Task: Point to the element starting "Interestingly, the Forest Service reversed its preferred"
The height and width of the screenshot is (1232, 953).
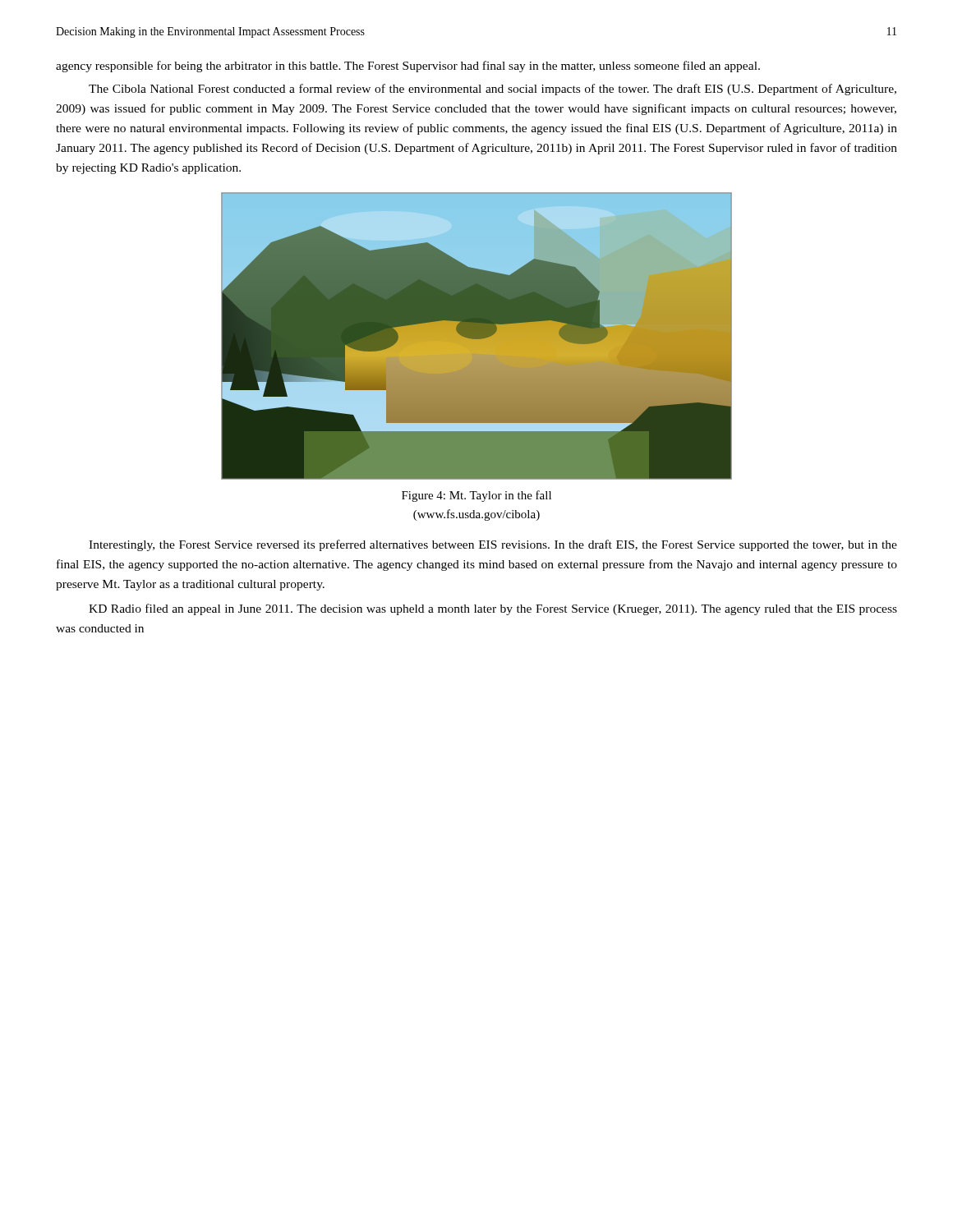Action: [476, 564]
